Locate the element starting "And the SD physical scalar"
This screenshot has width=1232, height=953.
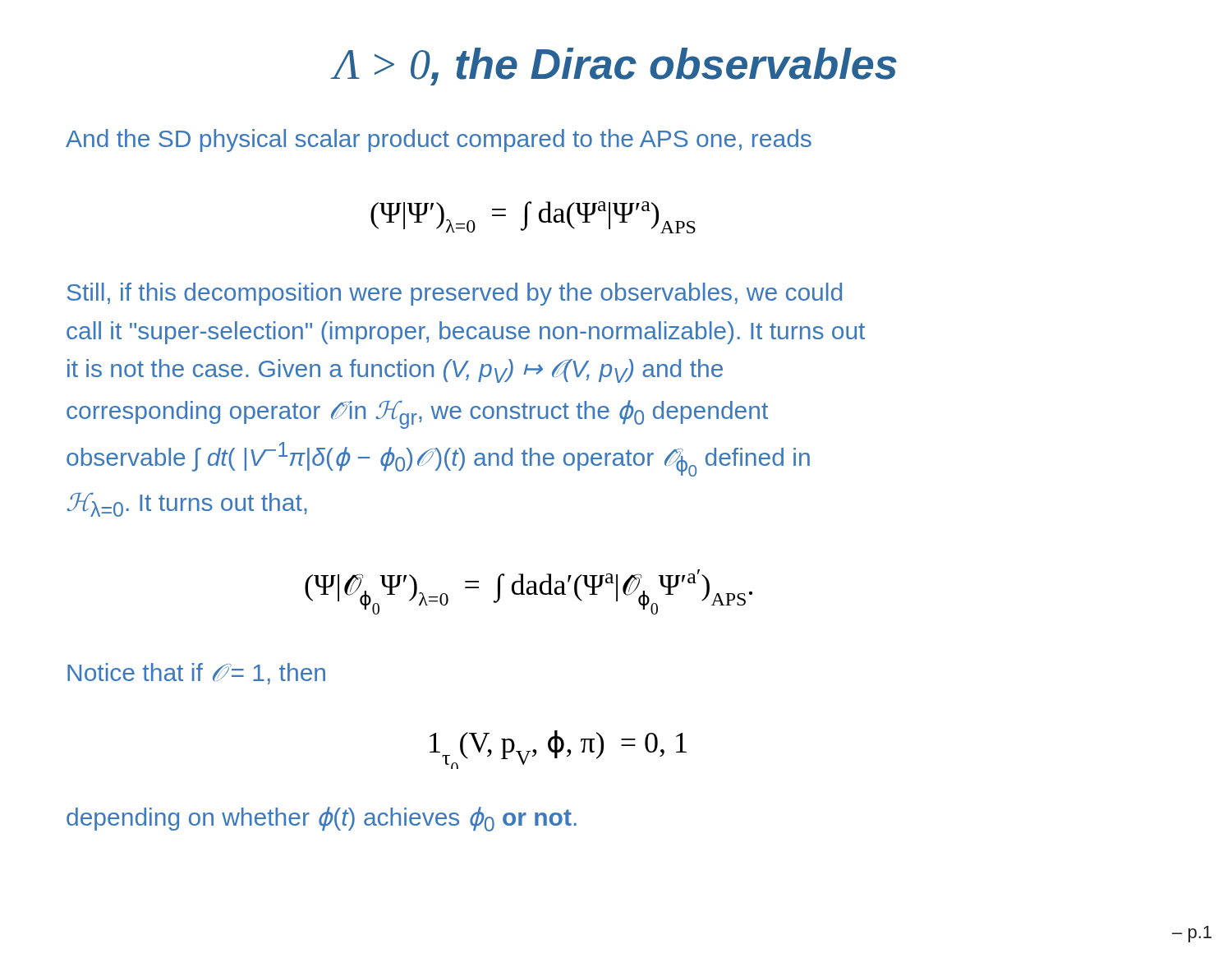(x=439, y=138)
